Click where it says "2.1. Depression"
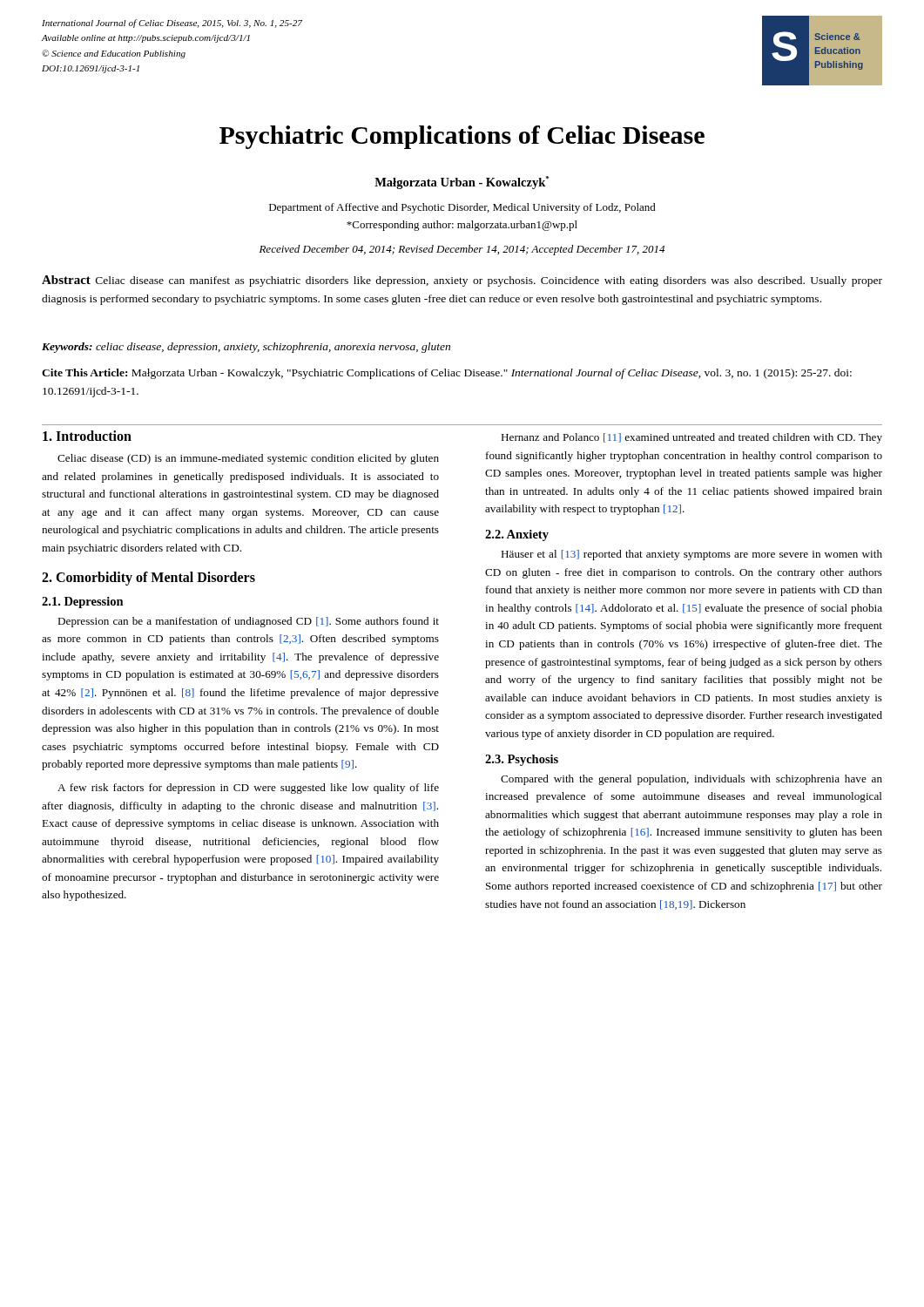This screenshot has height=1307, width=924. (83, 603)
